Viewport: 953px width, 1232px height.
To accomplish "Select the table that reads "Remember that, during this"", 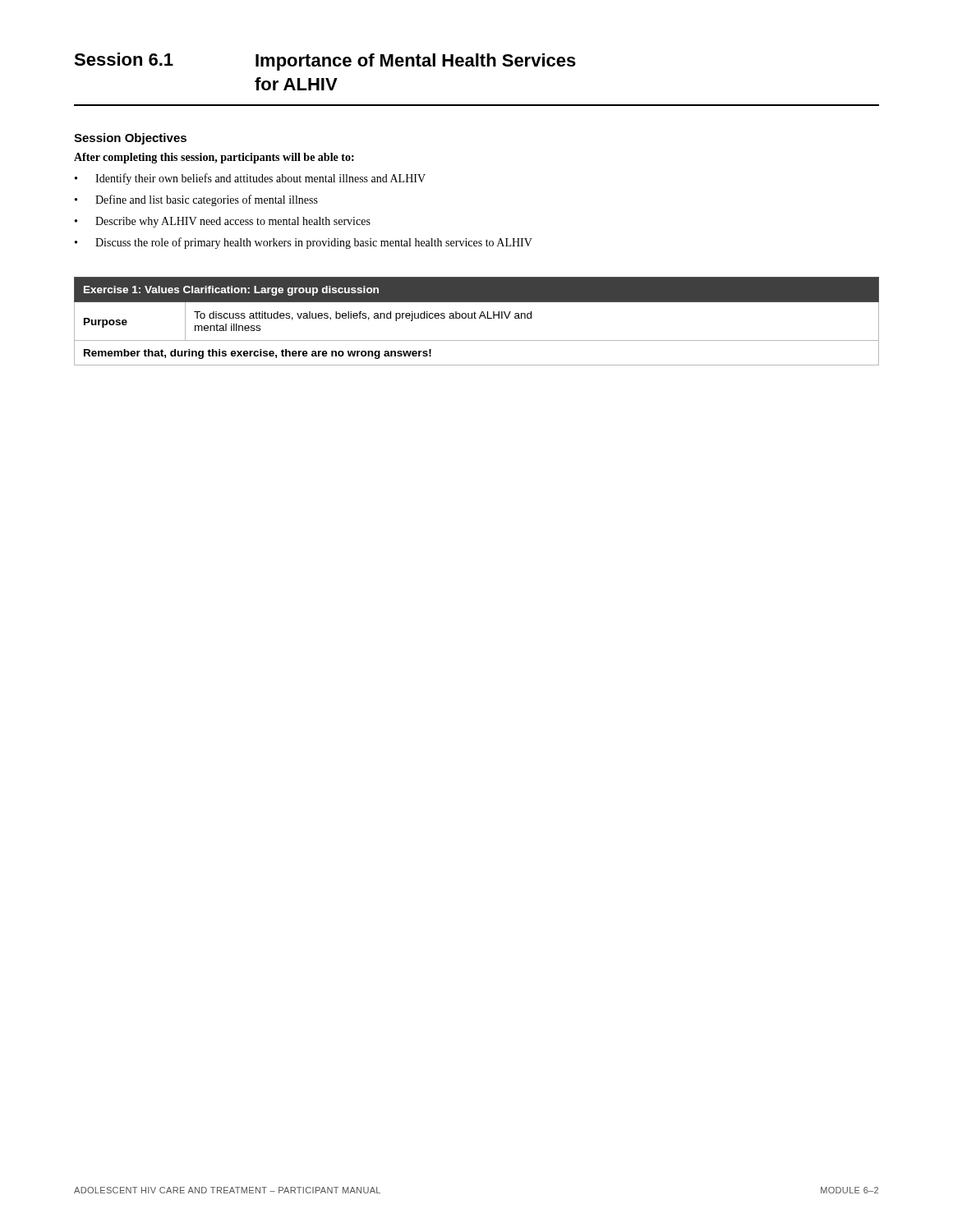I will point(476,321).
